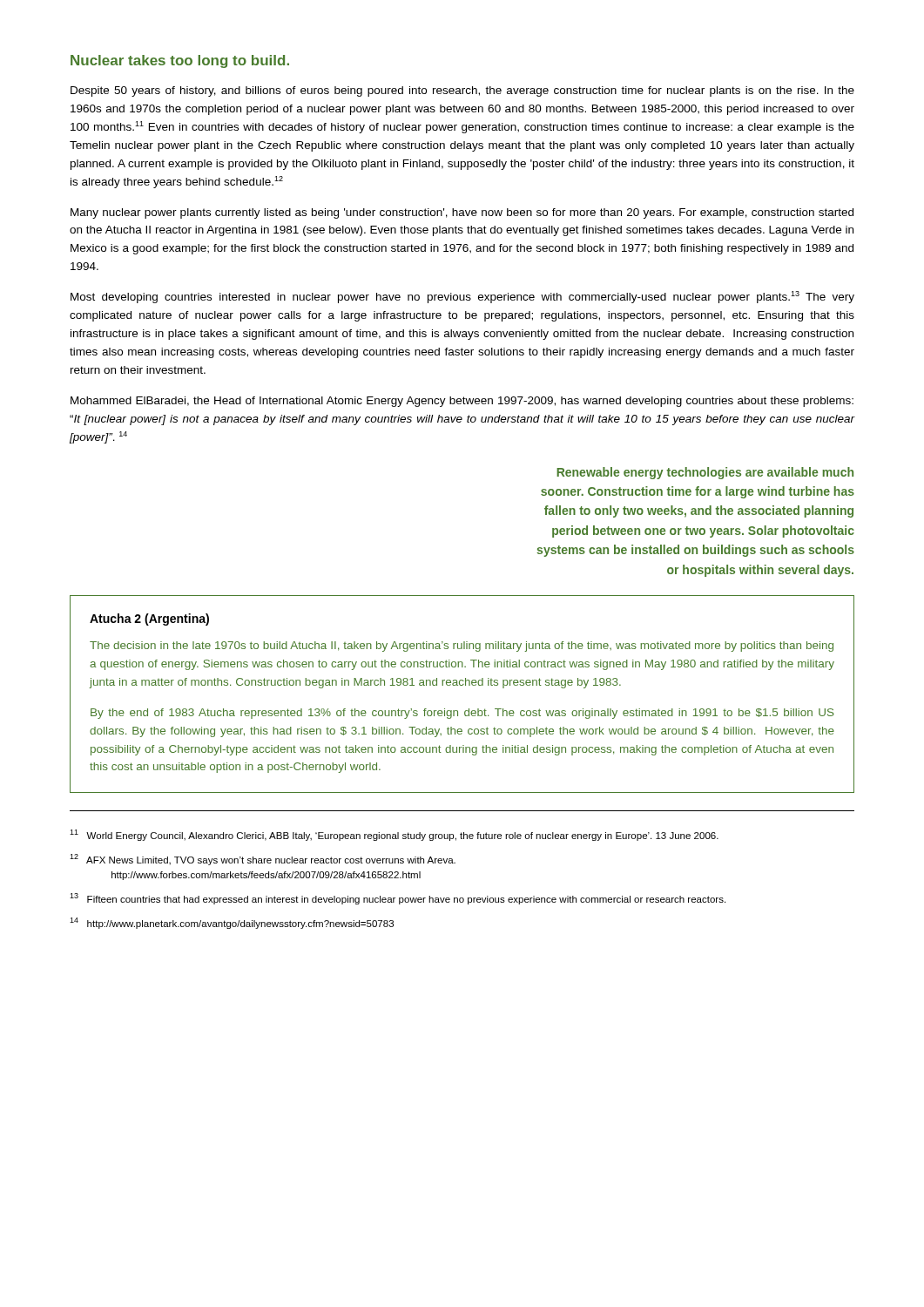
Task: Click on the footnote that reads "12 AFX News Limited, TVO"
Action: 462,868
